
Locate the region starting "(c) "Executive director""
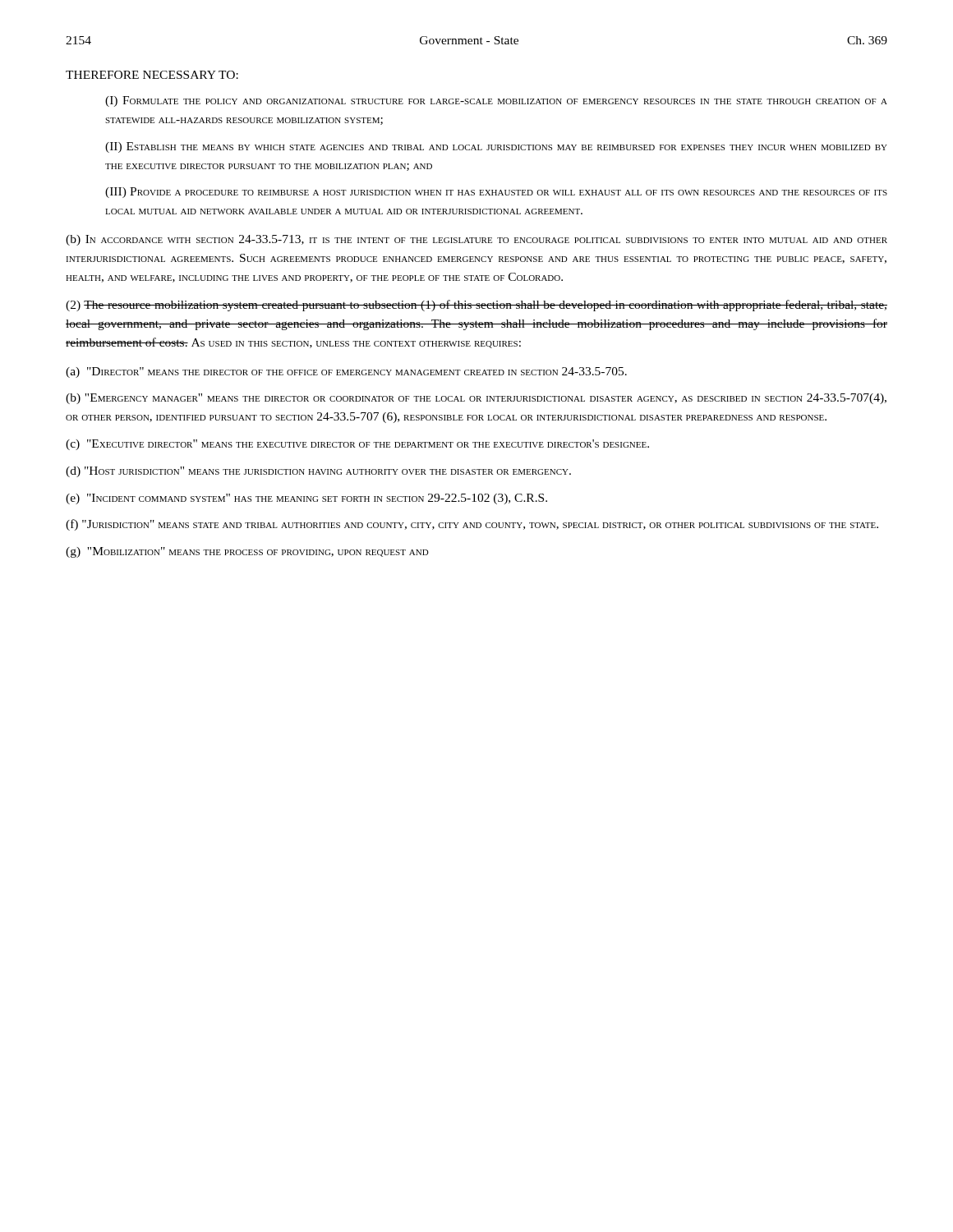358,443
